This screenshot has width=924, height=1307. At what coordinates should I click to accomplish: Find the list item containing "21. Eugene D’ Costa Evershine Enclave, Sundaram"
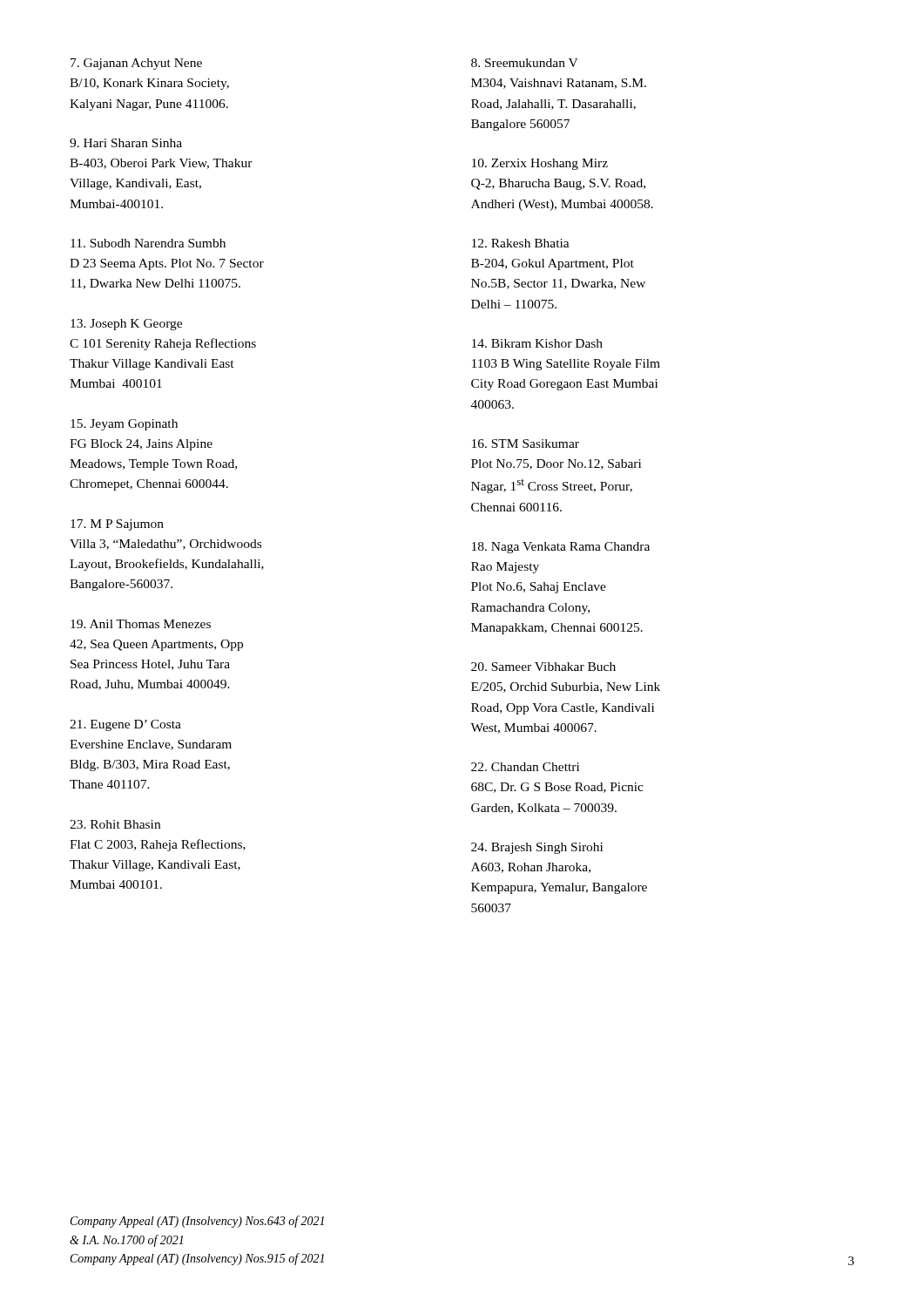tap(151, 754)
